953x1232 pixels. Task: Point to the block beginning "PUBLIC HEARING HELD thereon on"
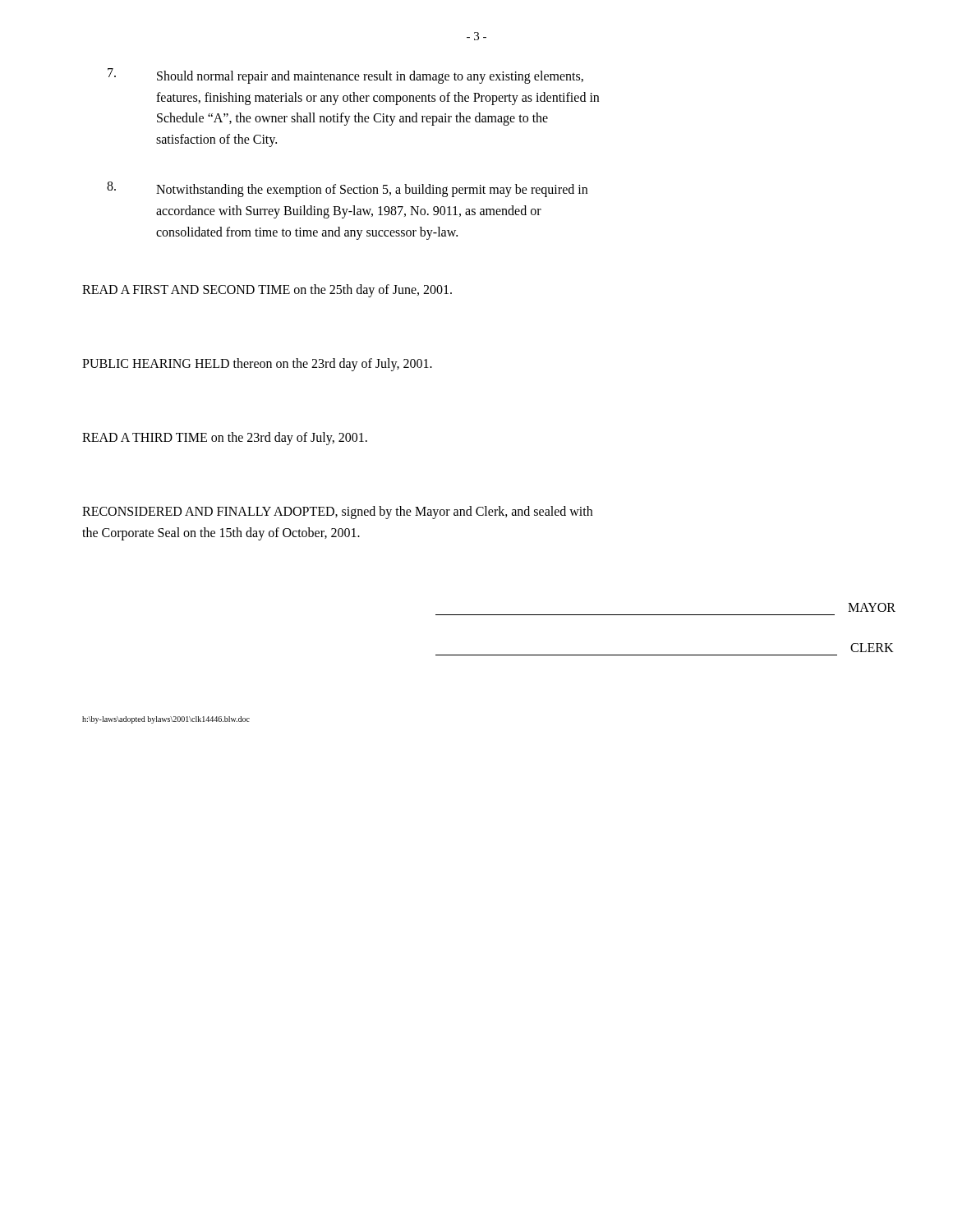tap(257, 363)
